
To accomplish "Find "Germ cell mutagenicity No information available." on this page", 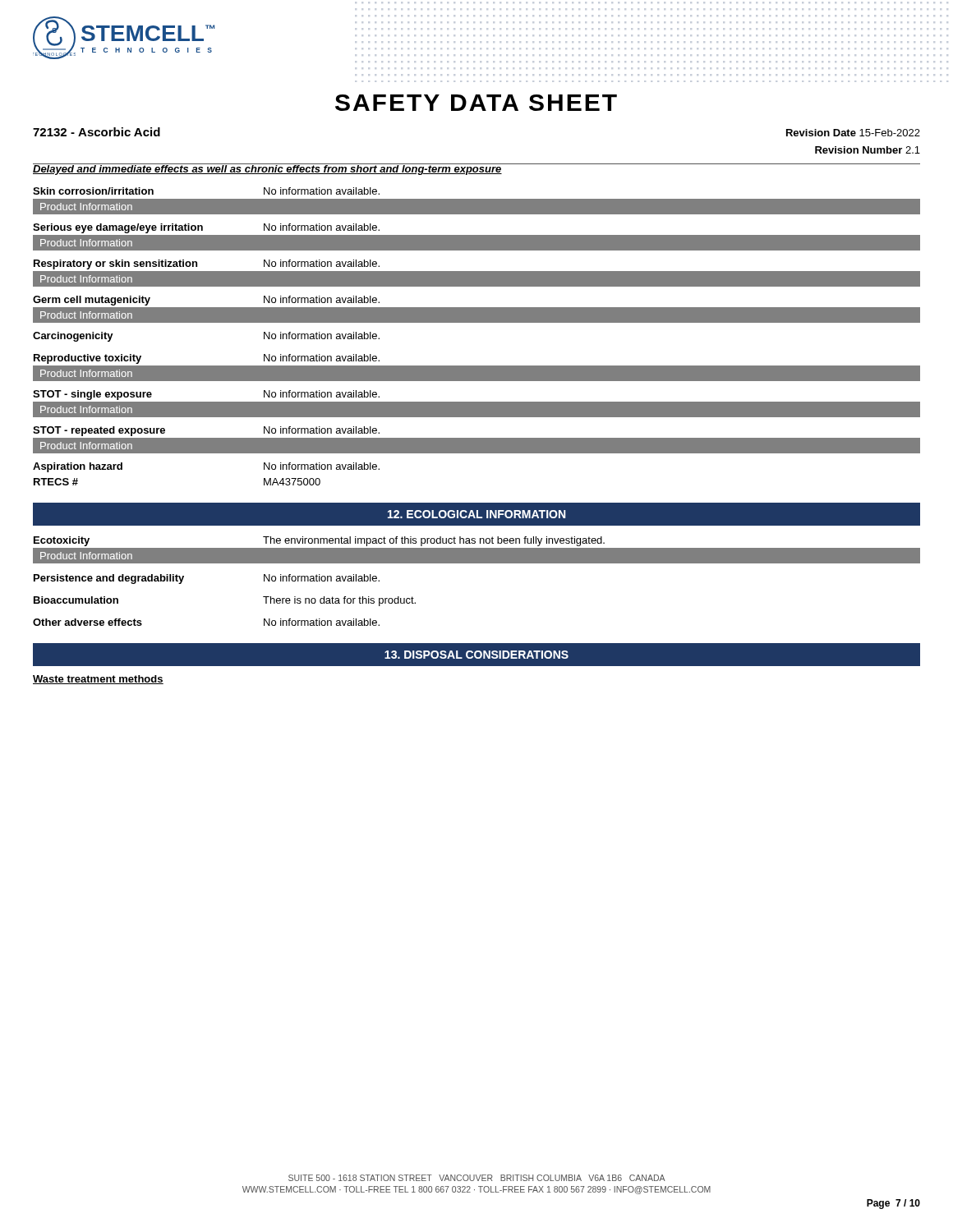I will pyautogui.click(x=207, y=299).
